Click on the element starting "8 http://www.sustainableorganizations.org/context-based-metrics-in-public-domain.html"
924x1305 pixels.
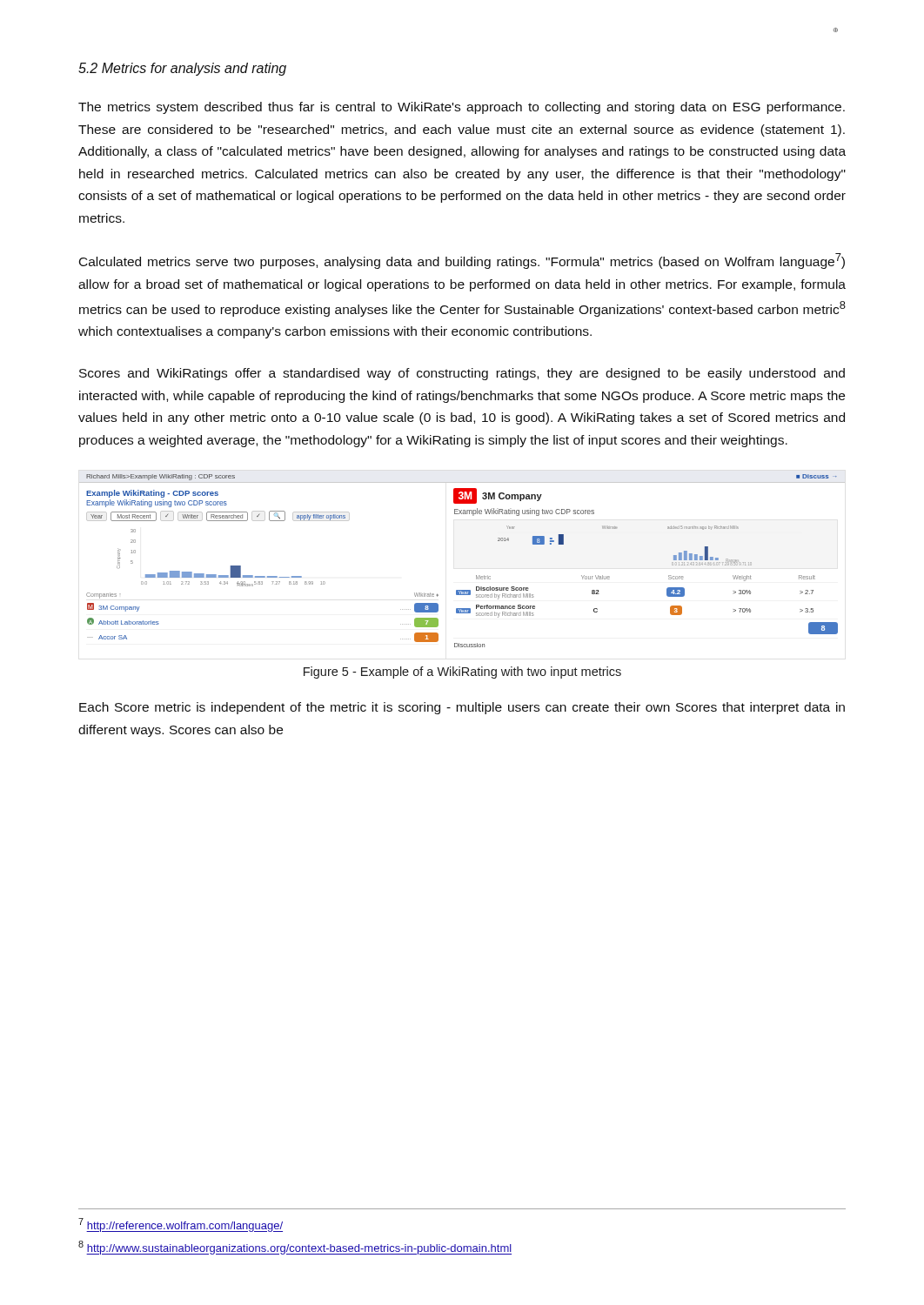point(295,1247)
